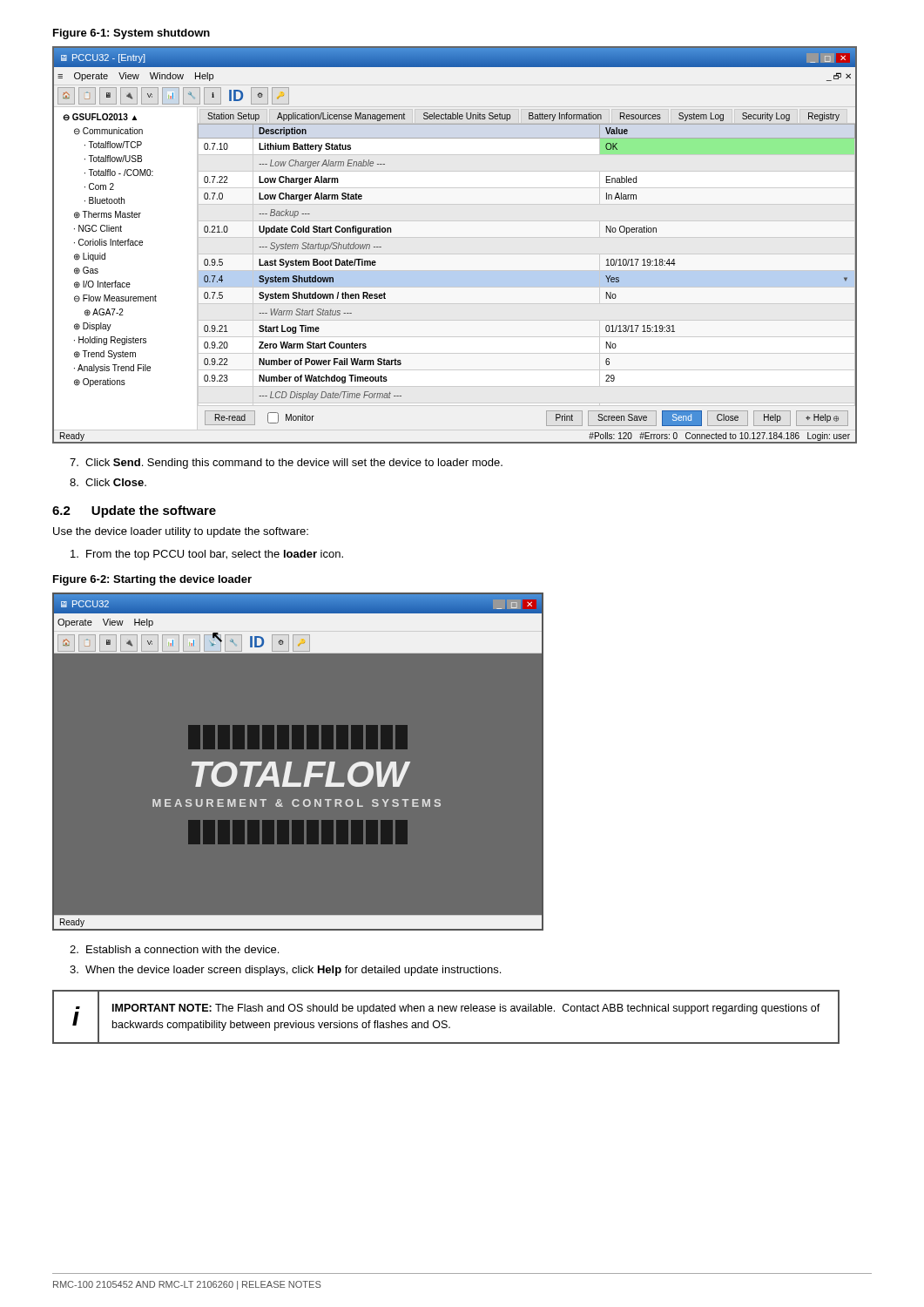Select the element starting "Figure 6-2: Starting"
Image resolution: width=924 pixels, height=1307 pixels.
click(x=152, y=579)
